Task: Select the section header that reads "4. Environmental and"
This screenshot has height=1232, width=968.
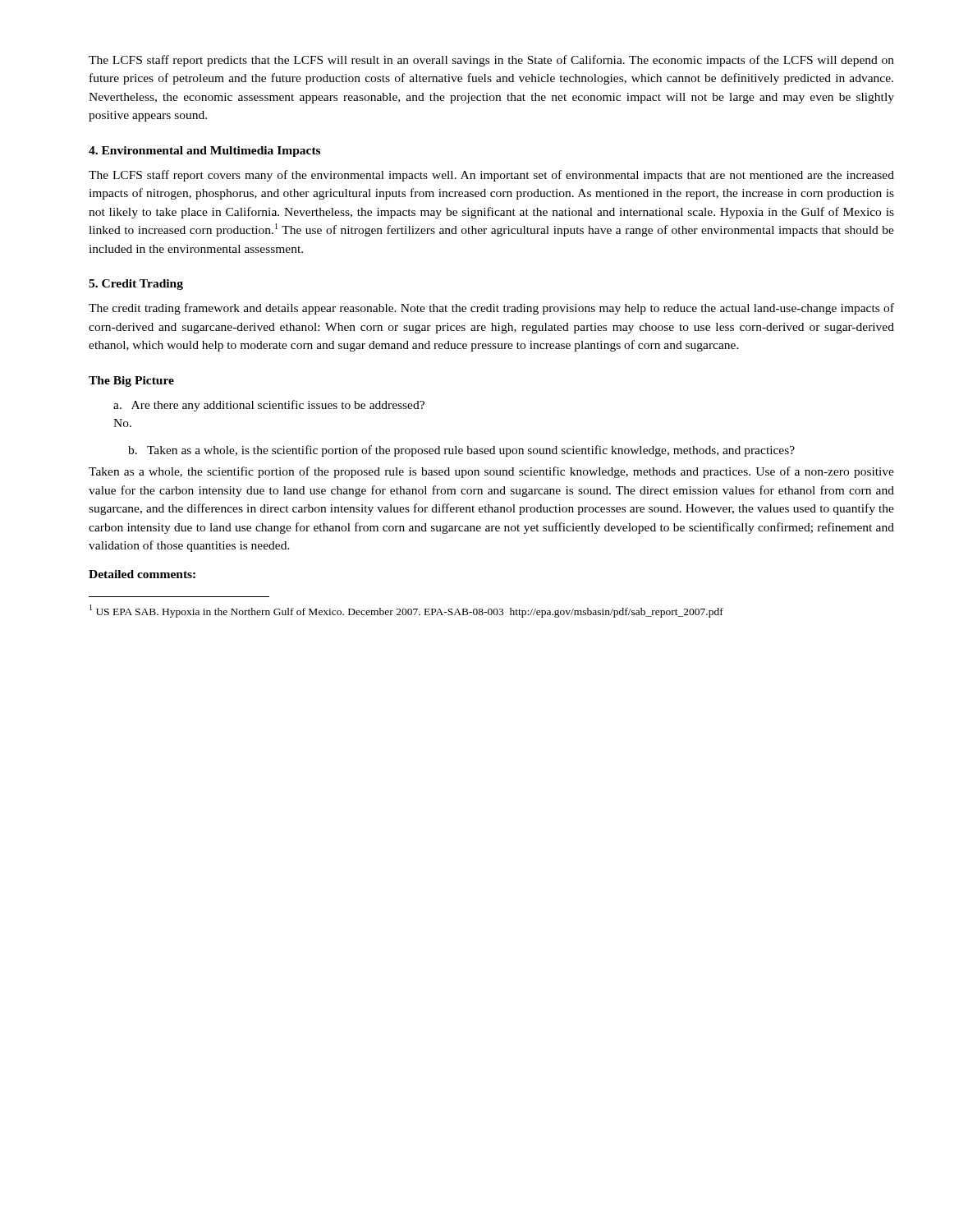Action: pyautogui.click(x=205, y=150)
